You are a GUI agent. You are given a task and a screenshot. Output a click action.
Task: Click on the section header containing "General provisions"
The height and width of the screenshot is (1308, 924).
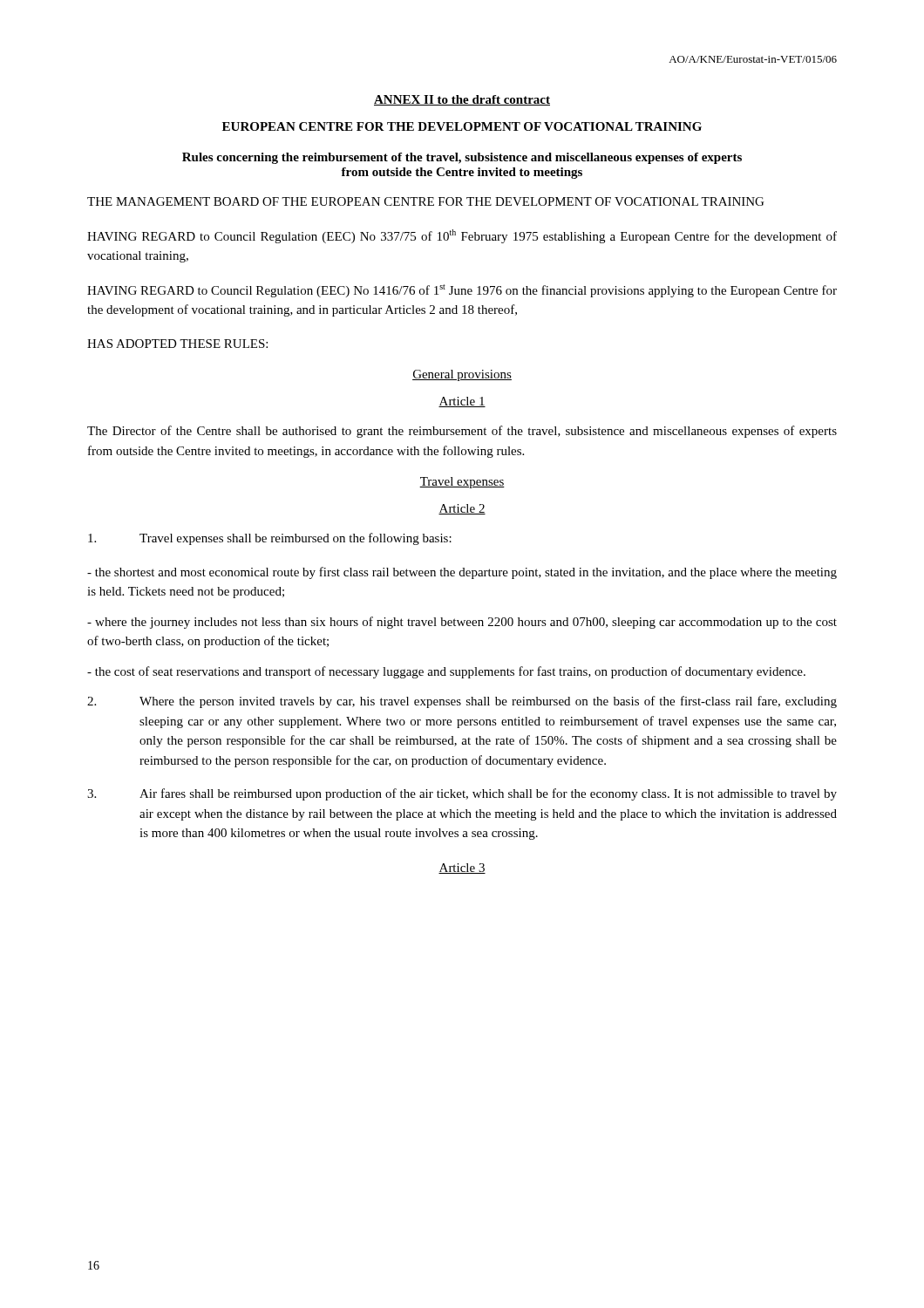coord(462,374)
